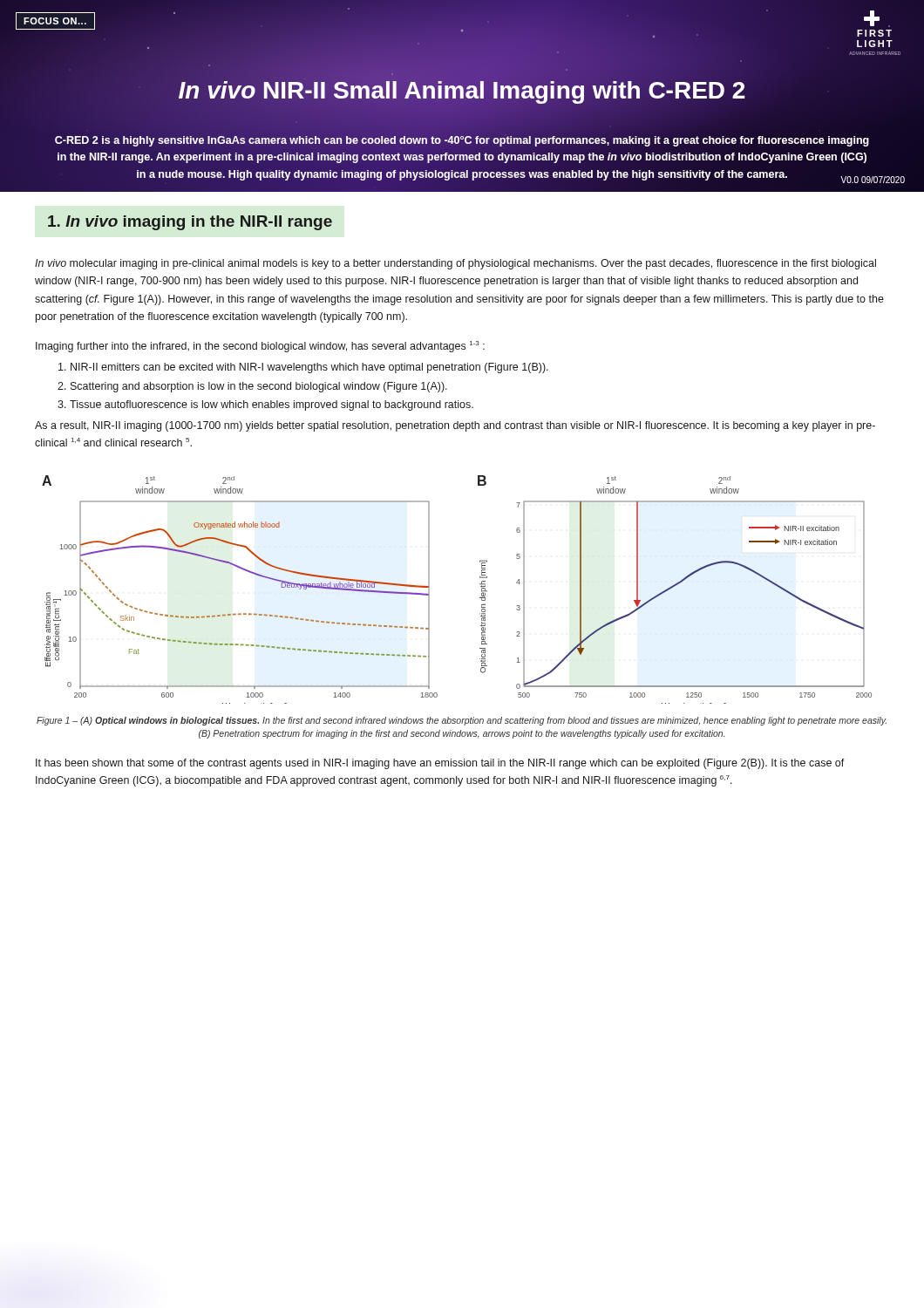Viewport: 924px width, 1308px height.
Task: Click on the text block that says "C-RED 2 is a"
Action: [462, 157]
